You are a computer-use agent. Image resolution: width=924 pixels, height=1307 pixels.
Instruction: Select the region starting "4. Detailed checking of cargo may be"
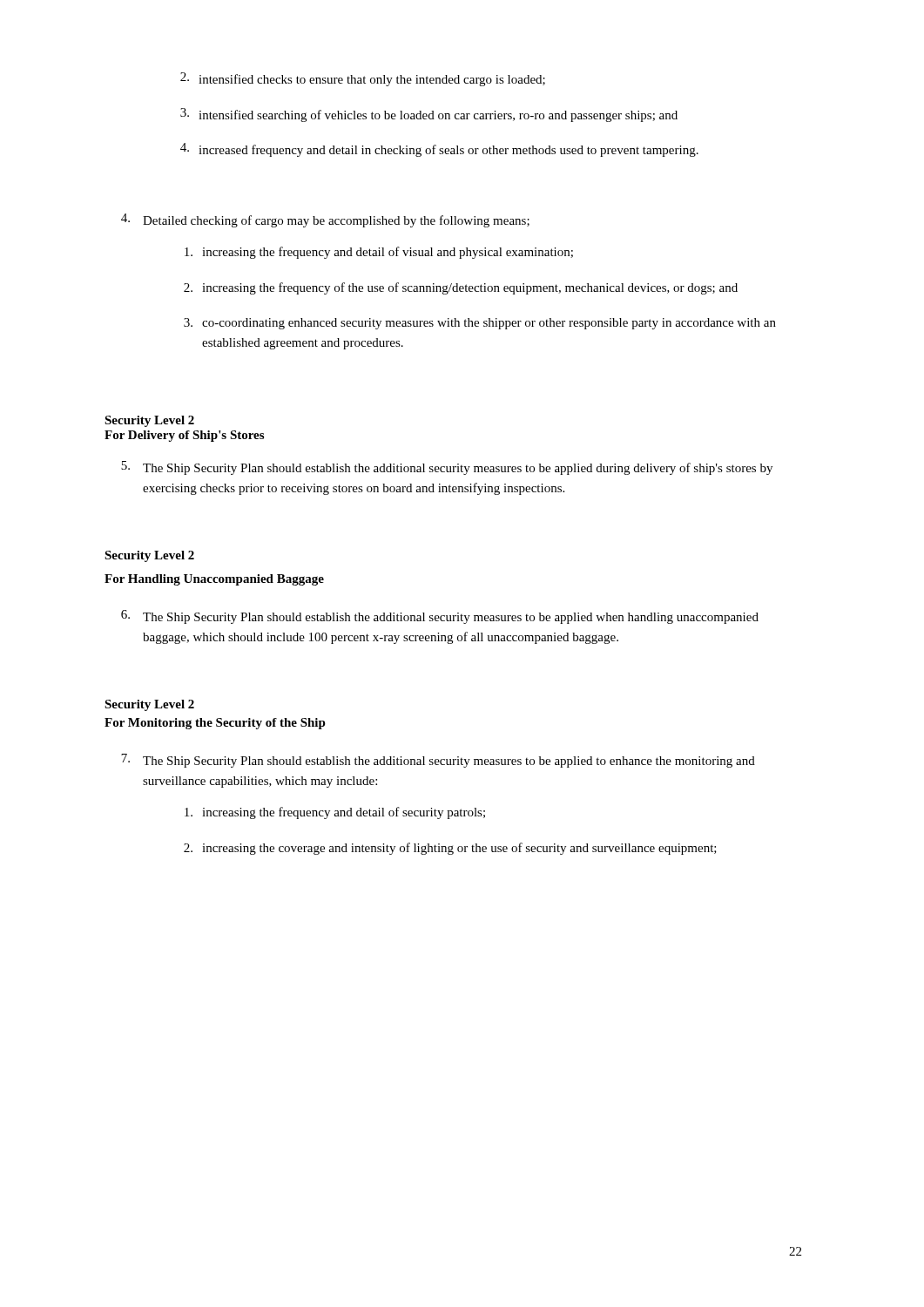tap(453, 289)
